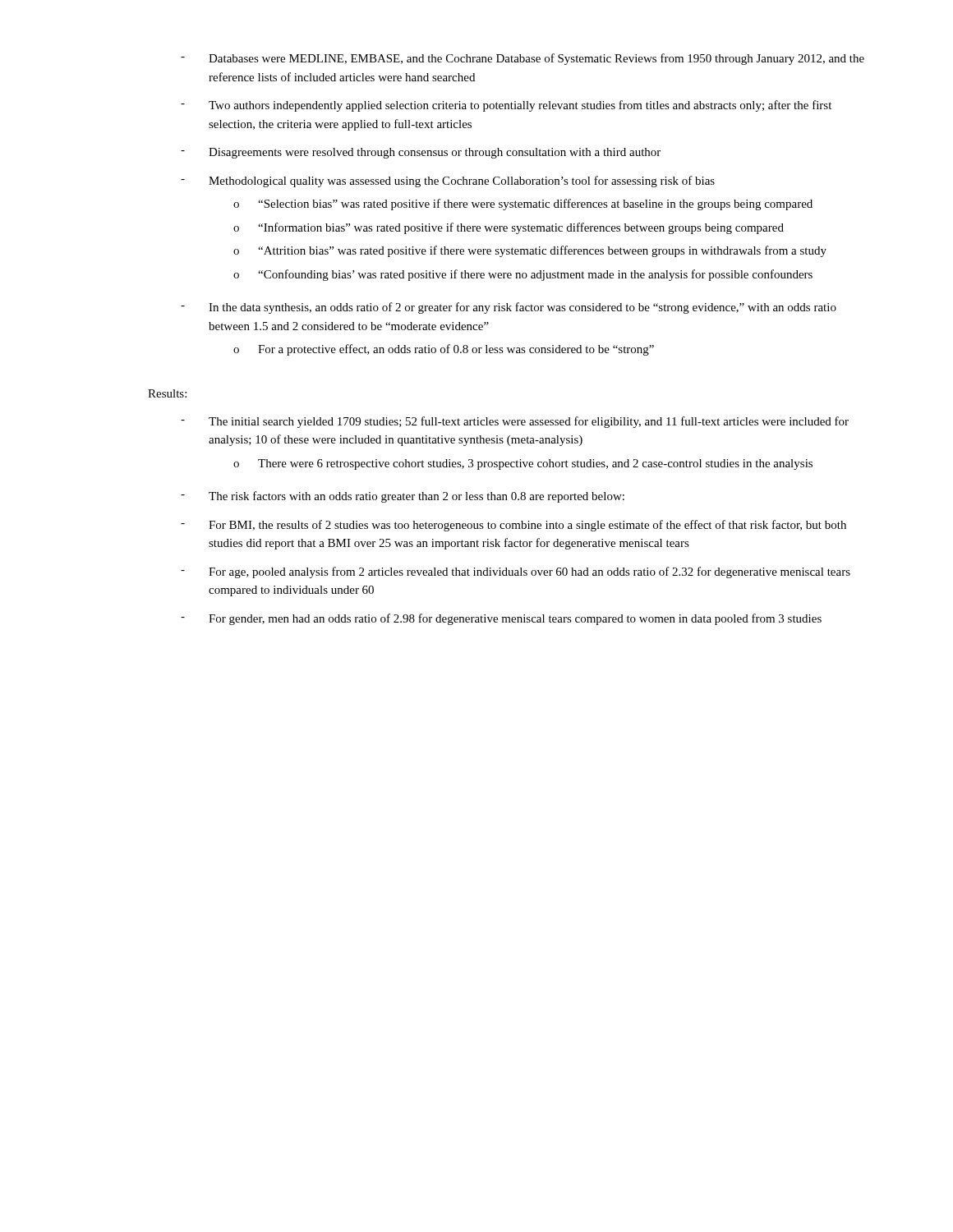Click on the list item with the text "- For BMI, the results of 2"
Viewport: 953px width, 1232px height.
[x=526, y=534]
